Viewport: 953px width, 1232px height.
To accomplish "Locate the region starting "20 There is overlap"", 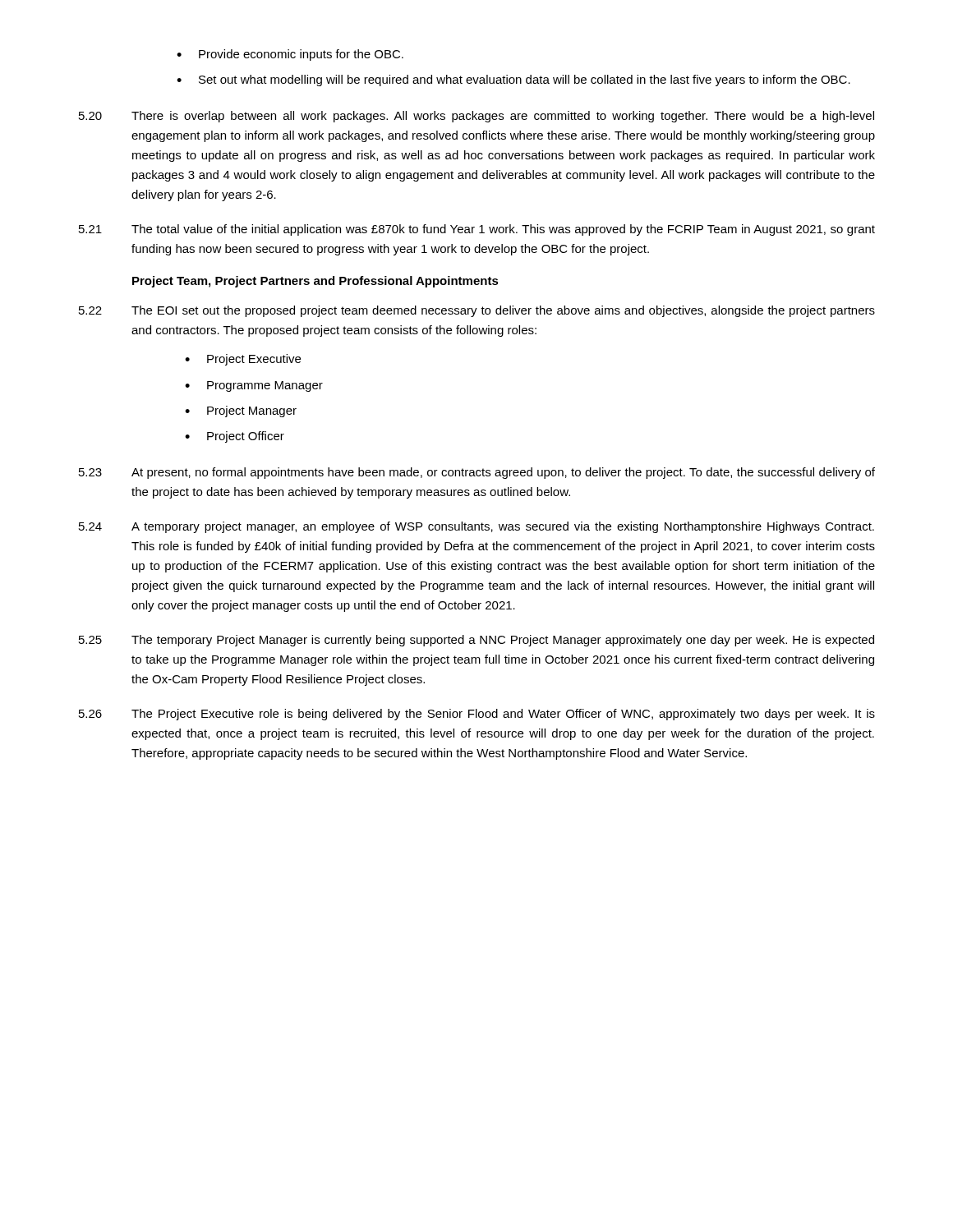I will (x=476, y=155).
